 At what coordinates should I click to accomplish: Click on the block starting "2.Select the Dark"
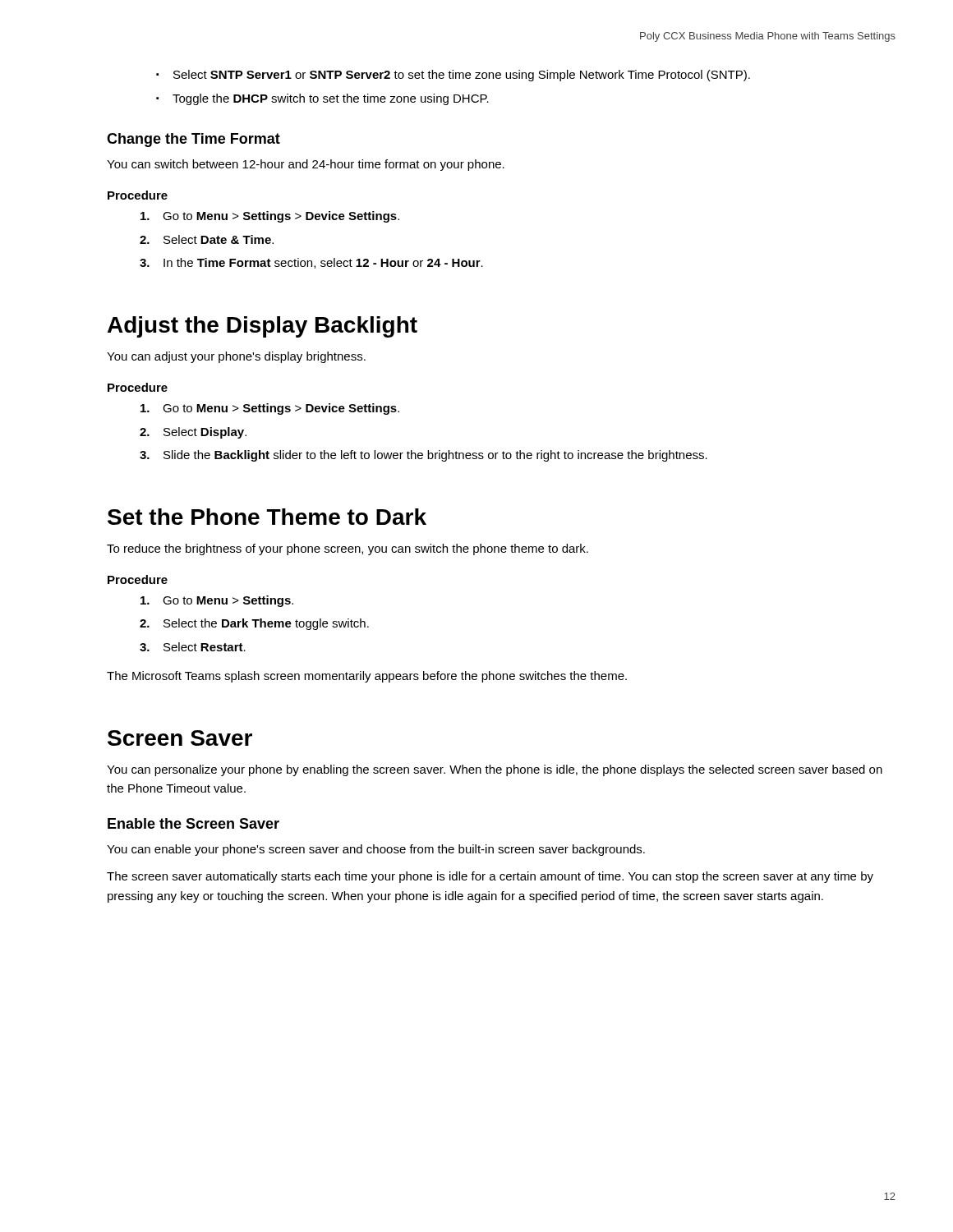point(255,624)
